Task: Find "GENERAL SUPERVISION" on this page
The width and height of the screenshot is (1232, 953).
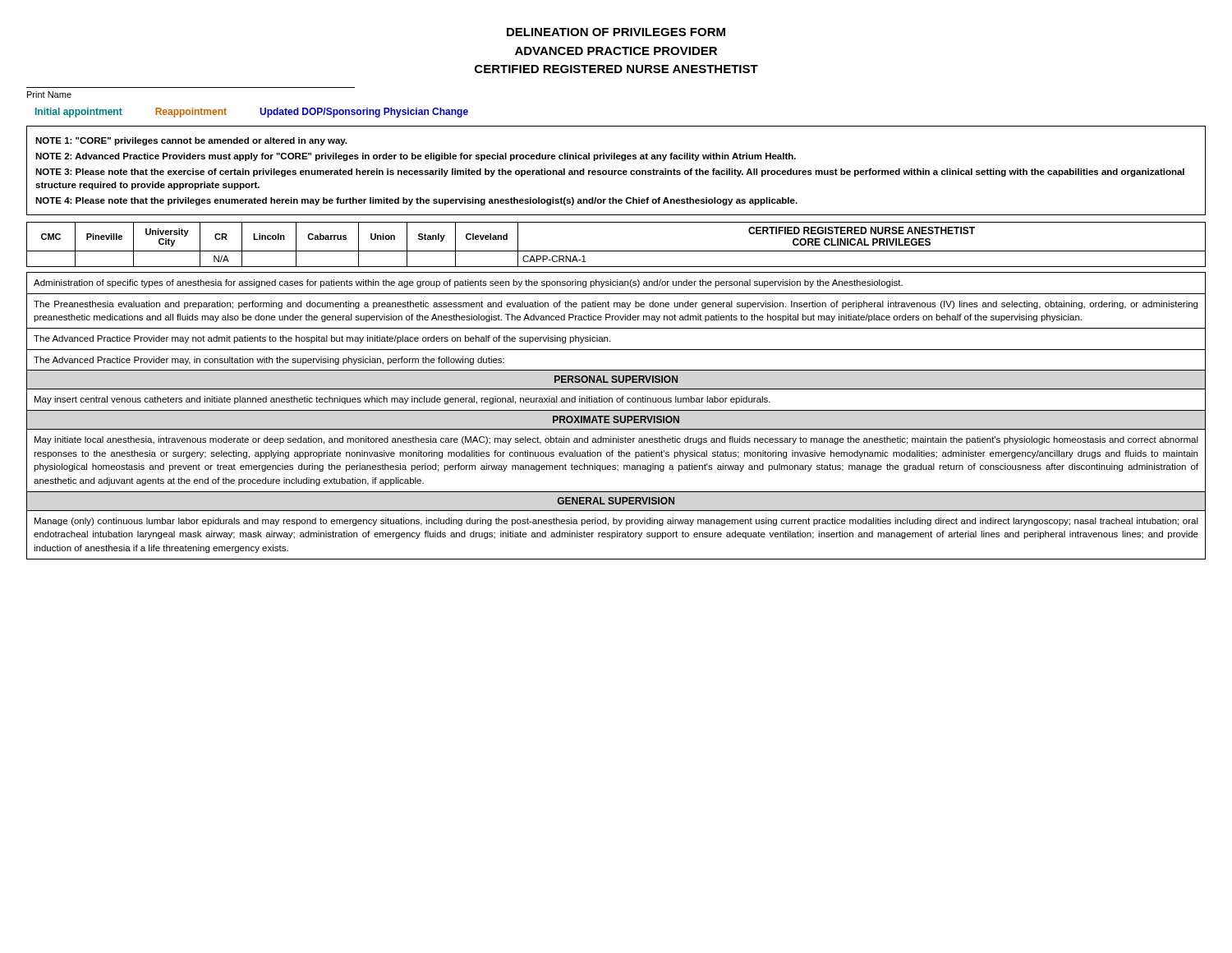Action: coord(616,501)
